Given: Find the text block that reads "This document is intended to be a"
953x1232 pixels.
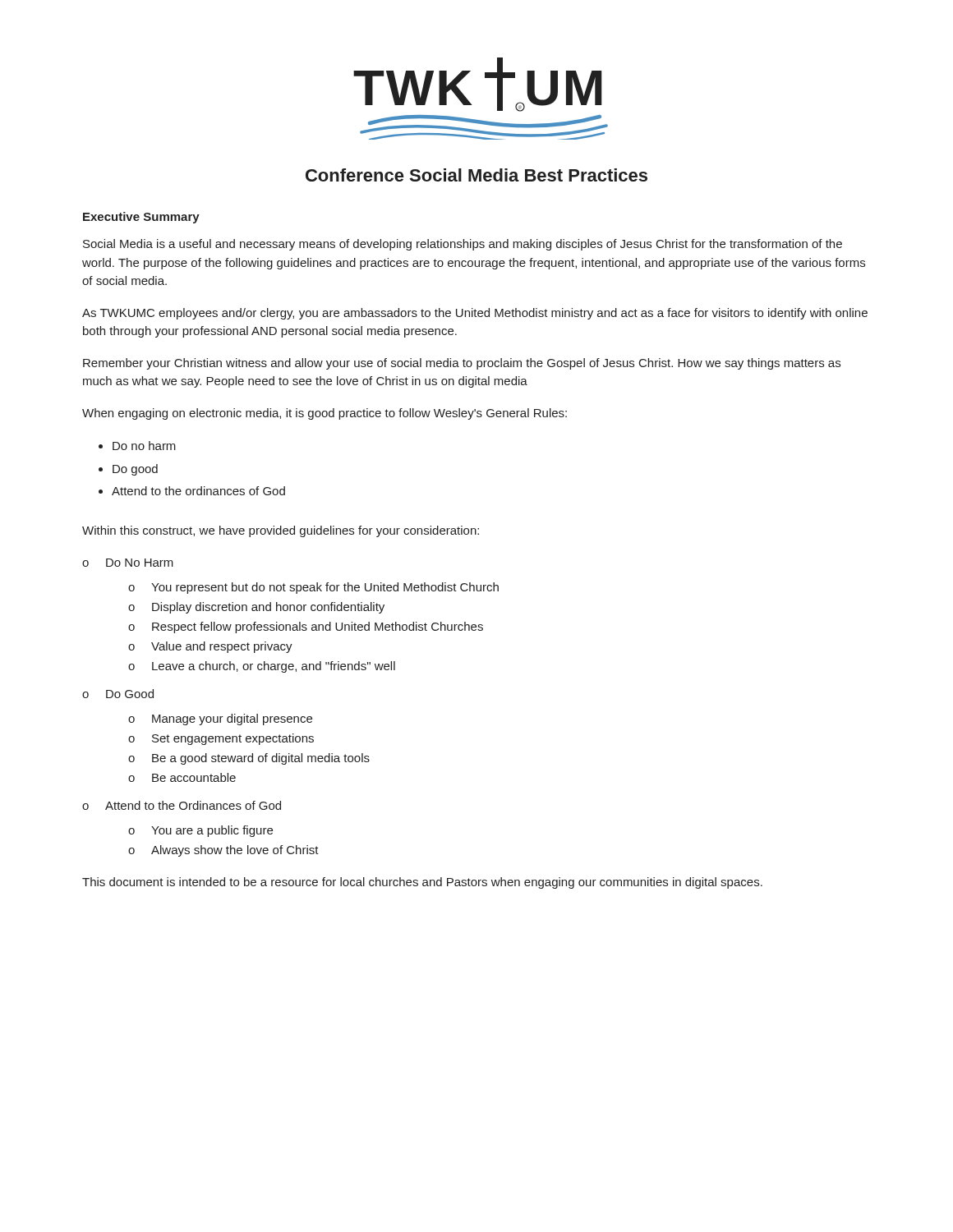Looking at the screenshot, I should pyautogui.click(x=423, y=882).
